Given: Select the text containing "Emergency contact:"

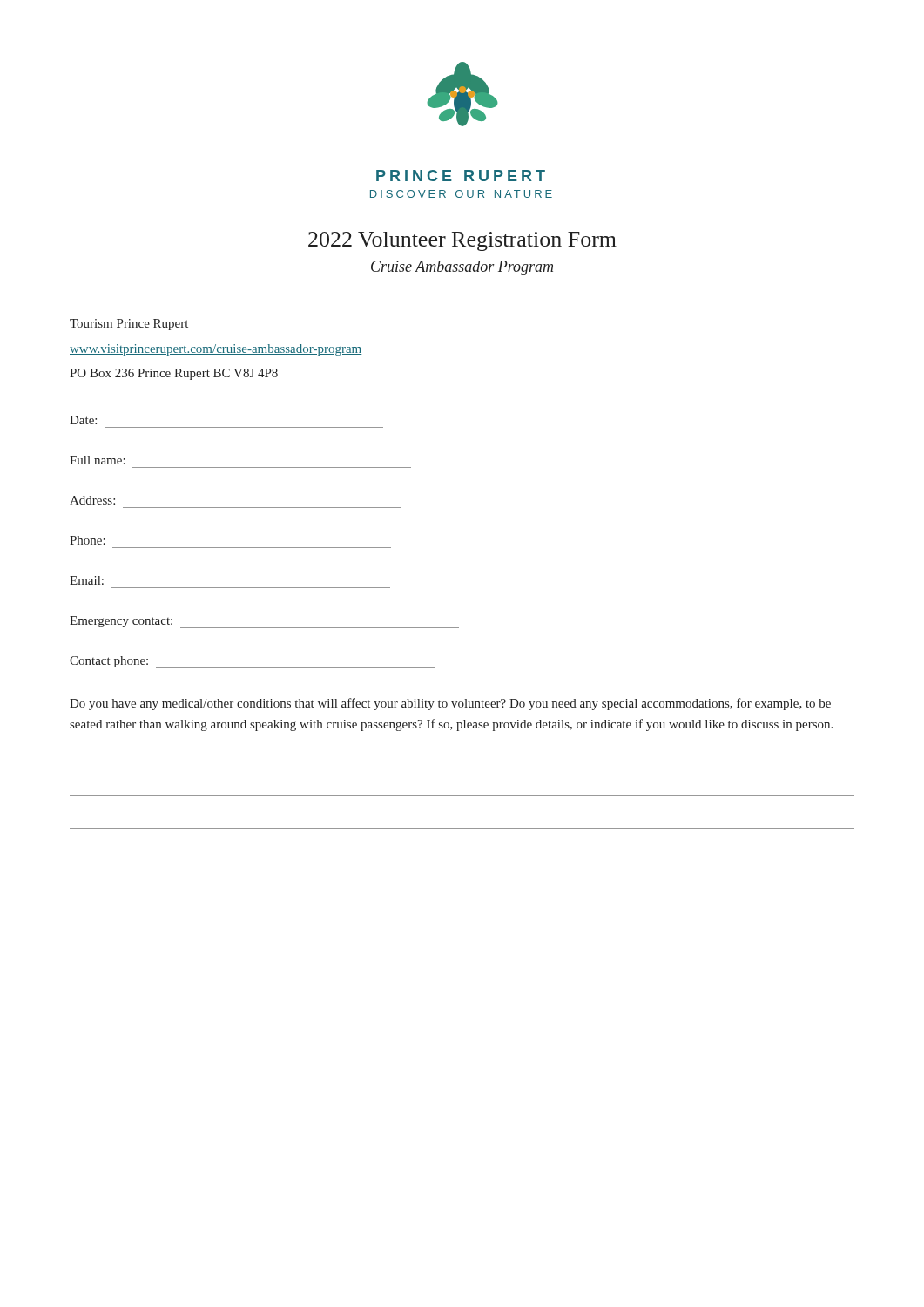Looking at the screenshot, I should (x=264, y=620).
